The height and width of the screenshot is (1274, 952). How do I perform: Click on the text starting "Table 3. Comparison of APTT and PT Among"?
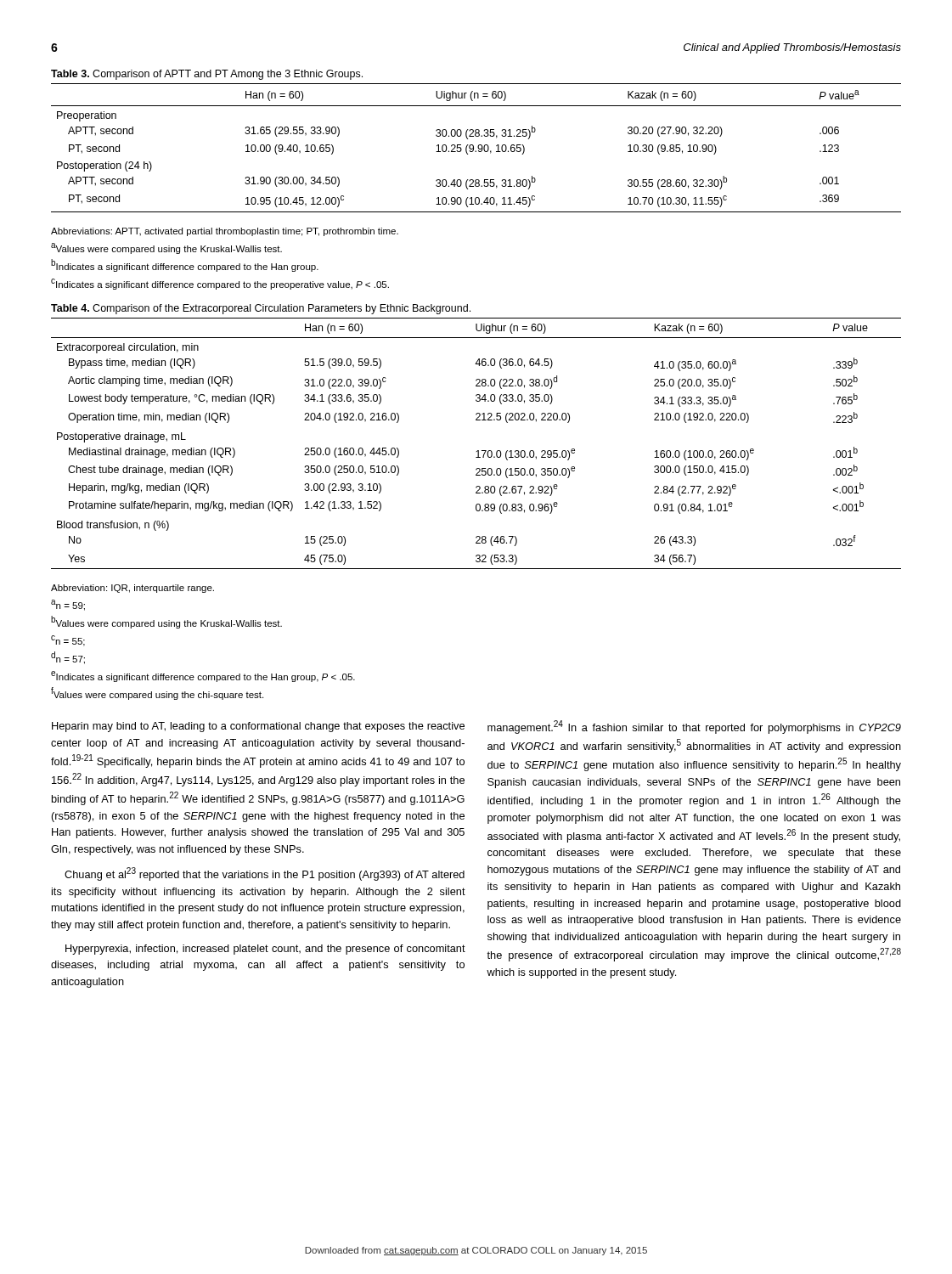tap(207, 74)
